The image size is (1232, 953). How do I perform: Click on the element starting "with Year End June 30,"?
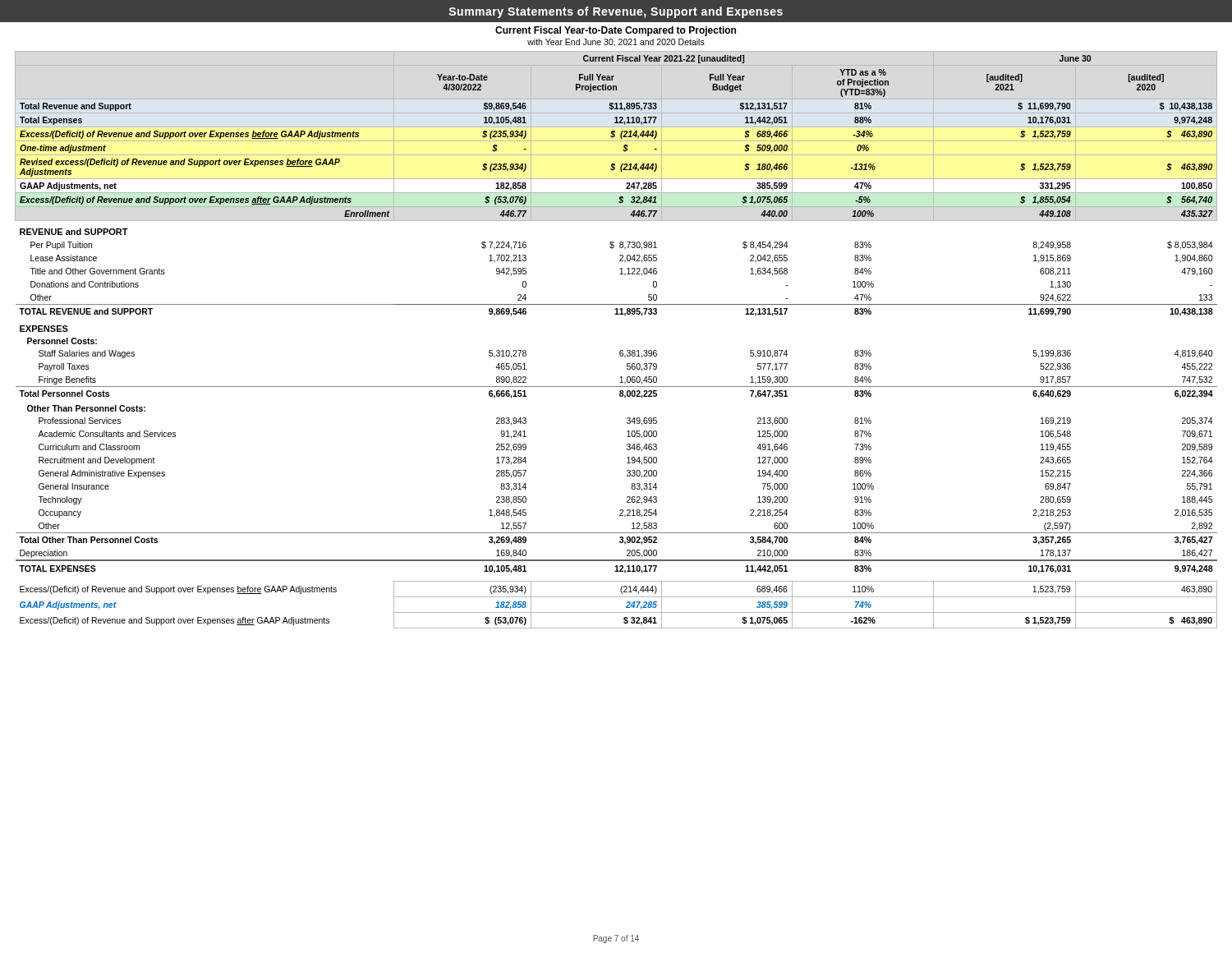[x=616, y=42]
